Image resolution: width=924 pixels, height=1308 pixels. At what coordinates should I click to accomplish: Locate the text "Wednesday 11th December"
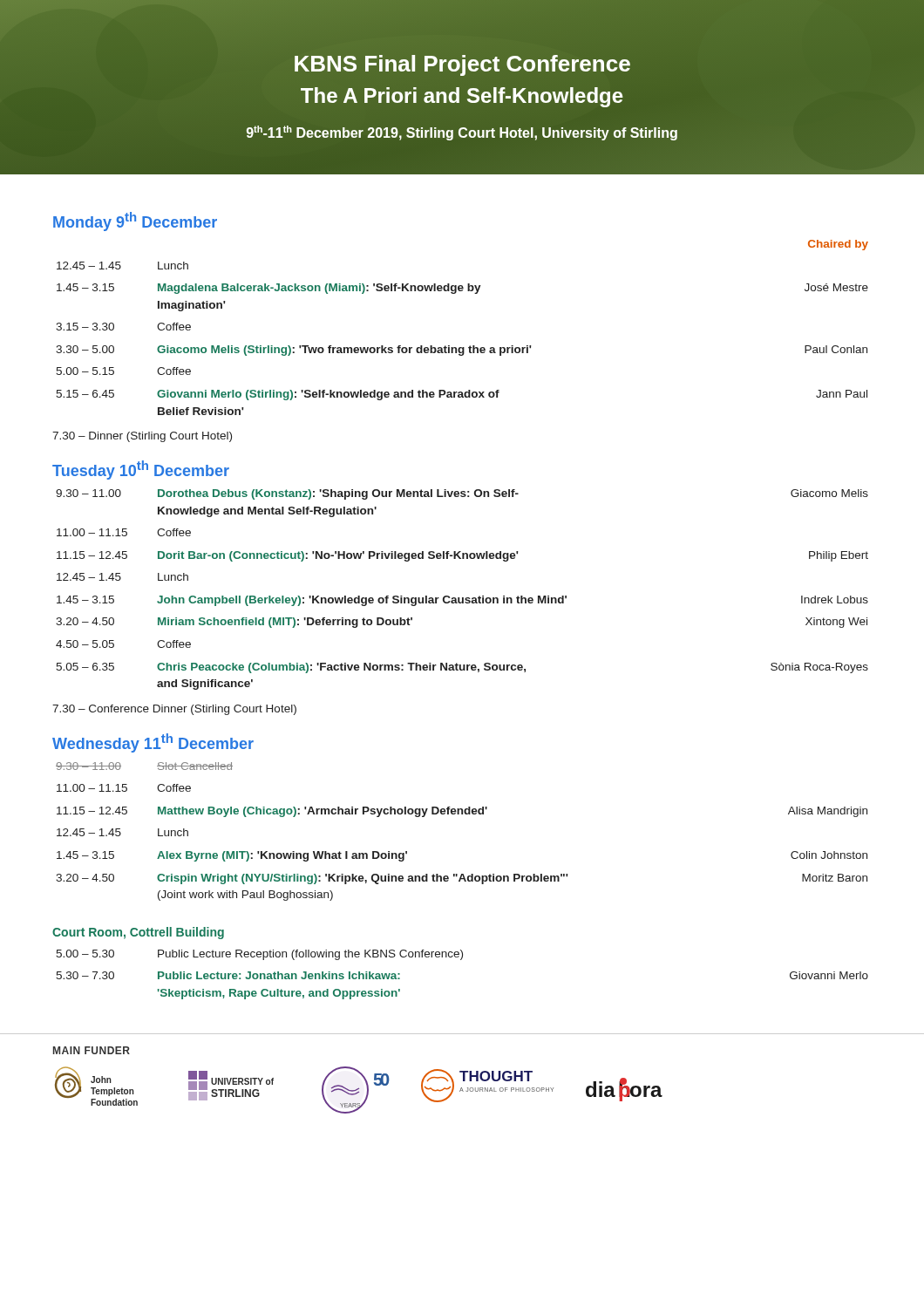coord(153,741)
